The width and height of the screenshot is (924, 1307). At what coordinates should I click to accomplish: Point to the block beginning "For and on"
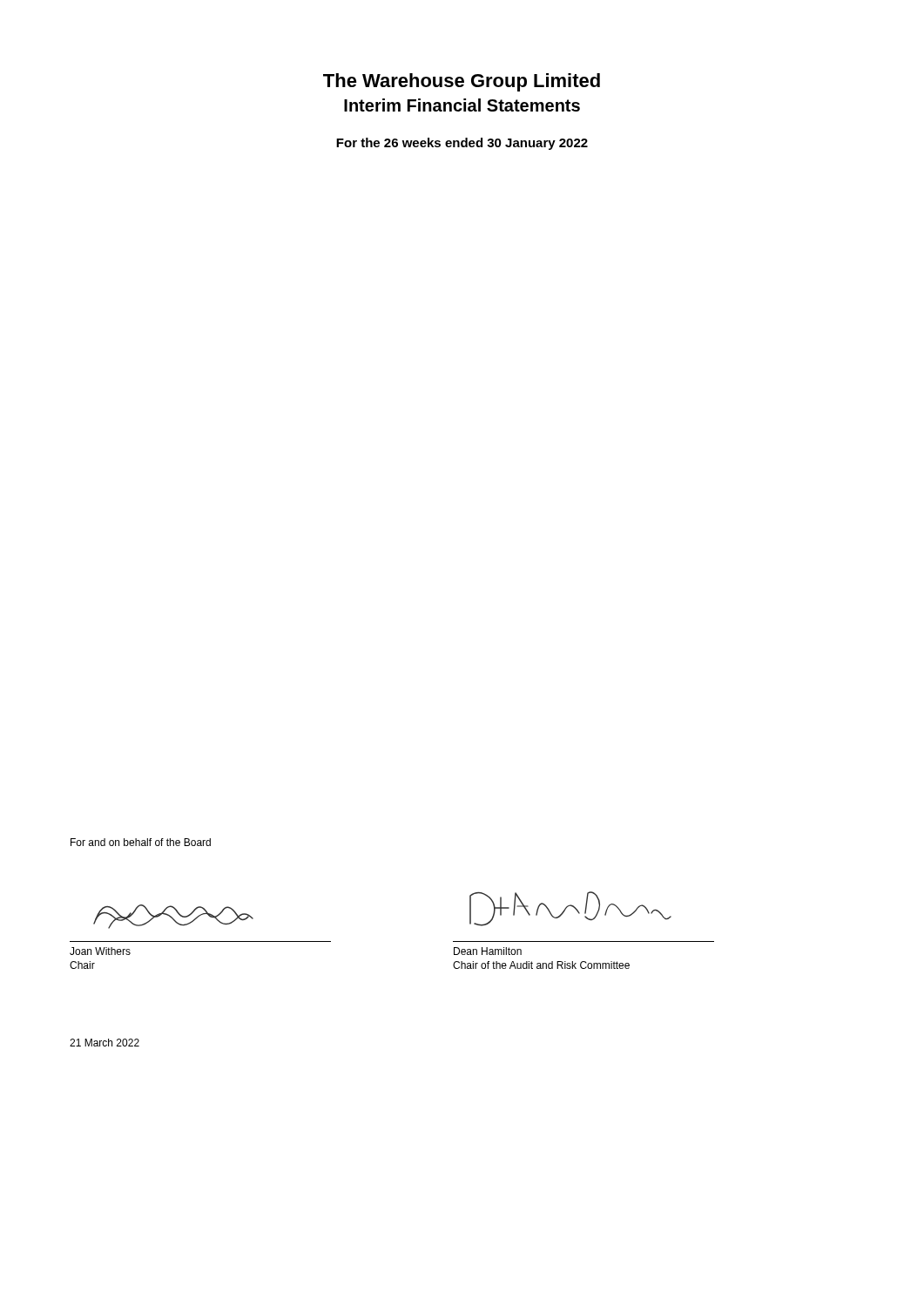coord(141,843)
